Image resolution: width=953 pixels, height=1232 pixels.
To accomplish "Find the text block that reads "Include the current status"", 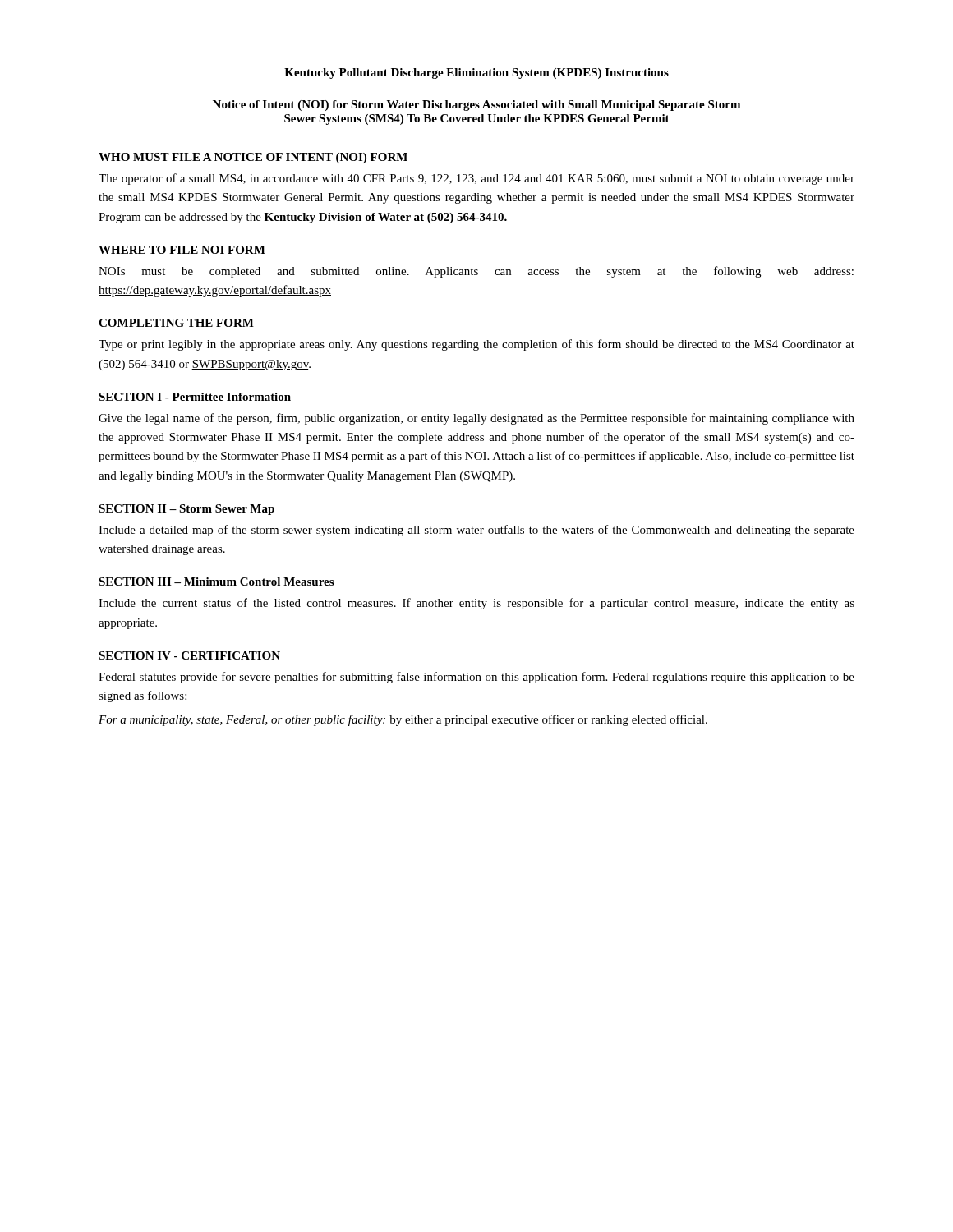I will click(476, 613).
